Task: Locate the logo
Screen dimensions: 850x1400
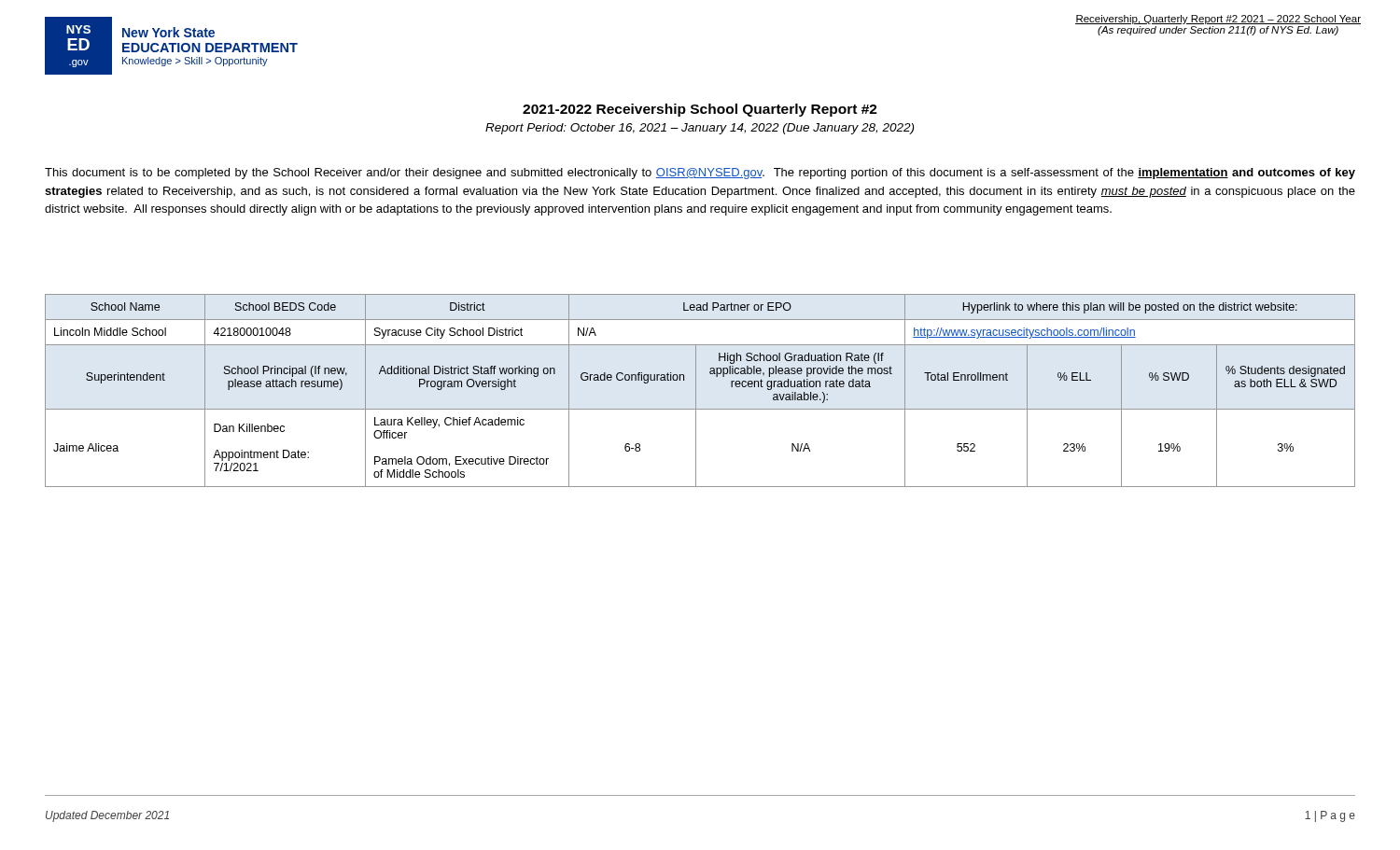Action: (171, 46)
